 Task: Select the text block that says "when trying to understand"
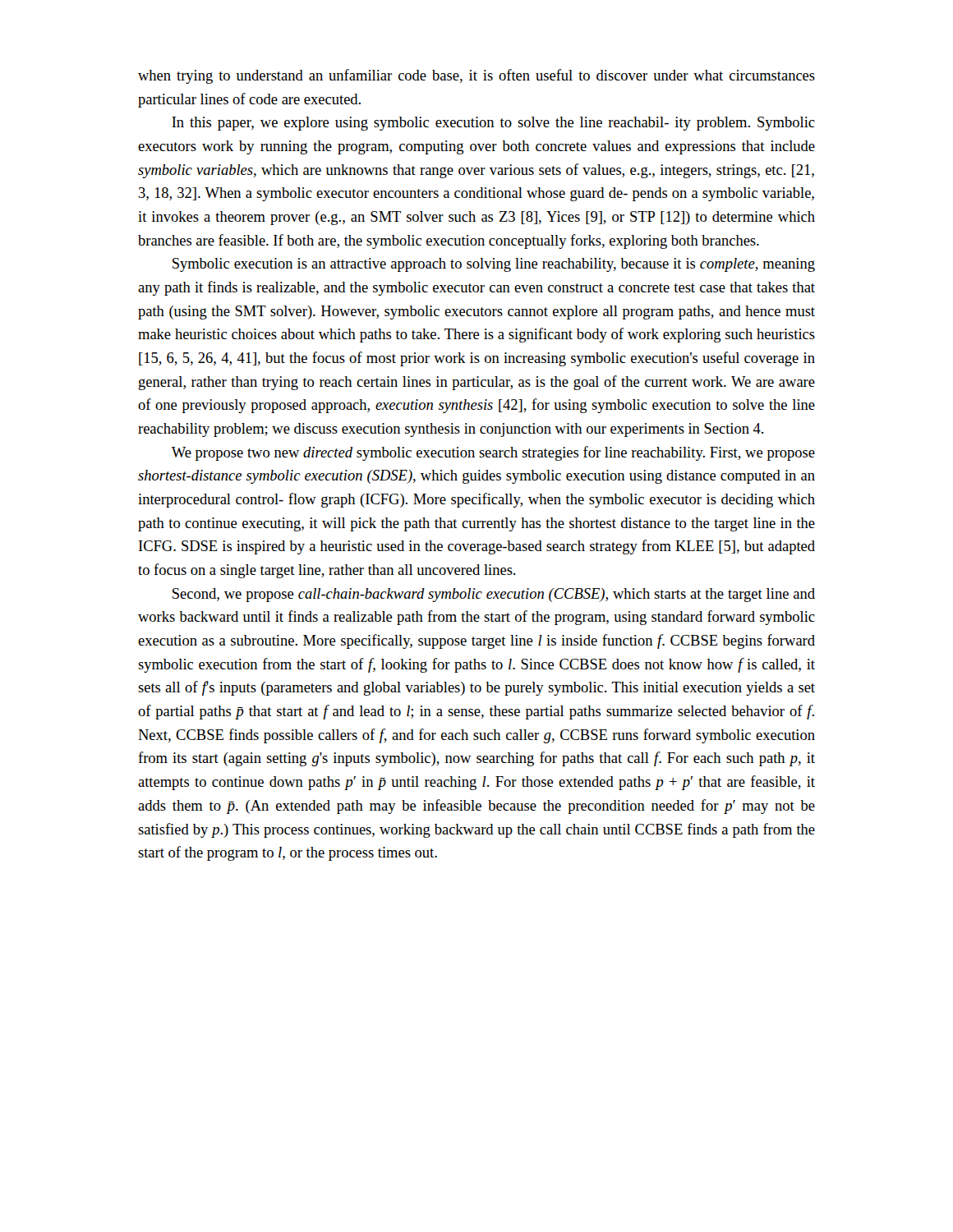(476, 88)
